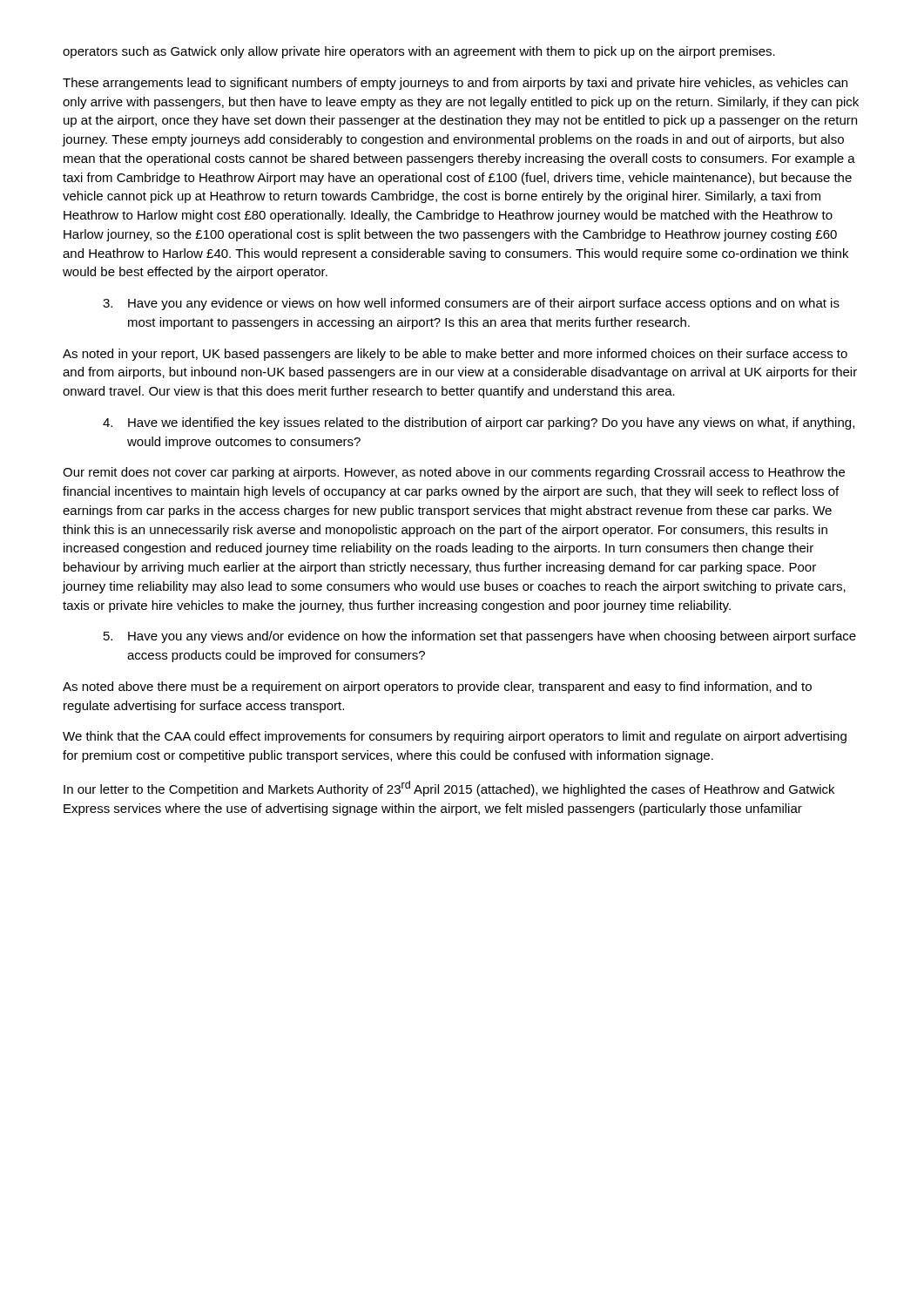Point to the block beginning "3. Have you any evidence or"
The width and height of the screenshot is (924, 1307).
[482, 313]
